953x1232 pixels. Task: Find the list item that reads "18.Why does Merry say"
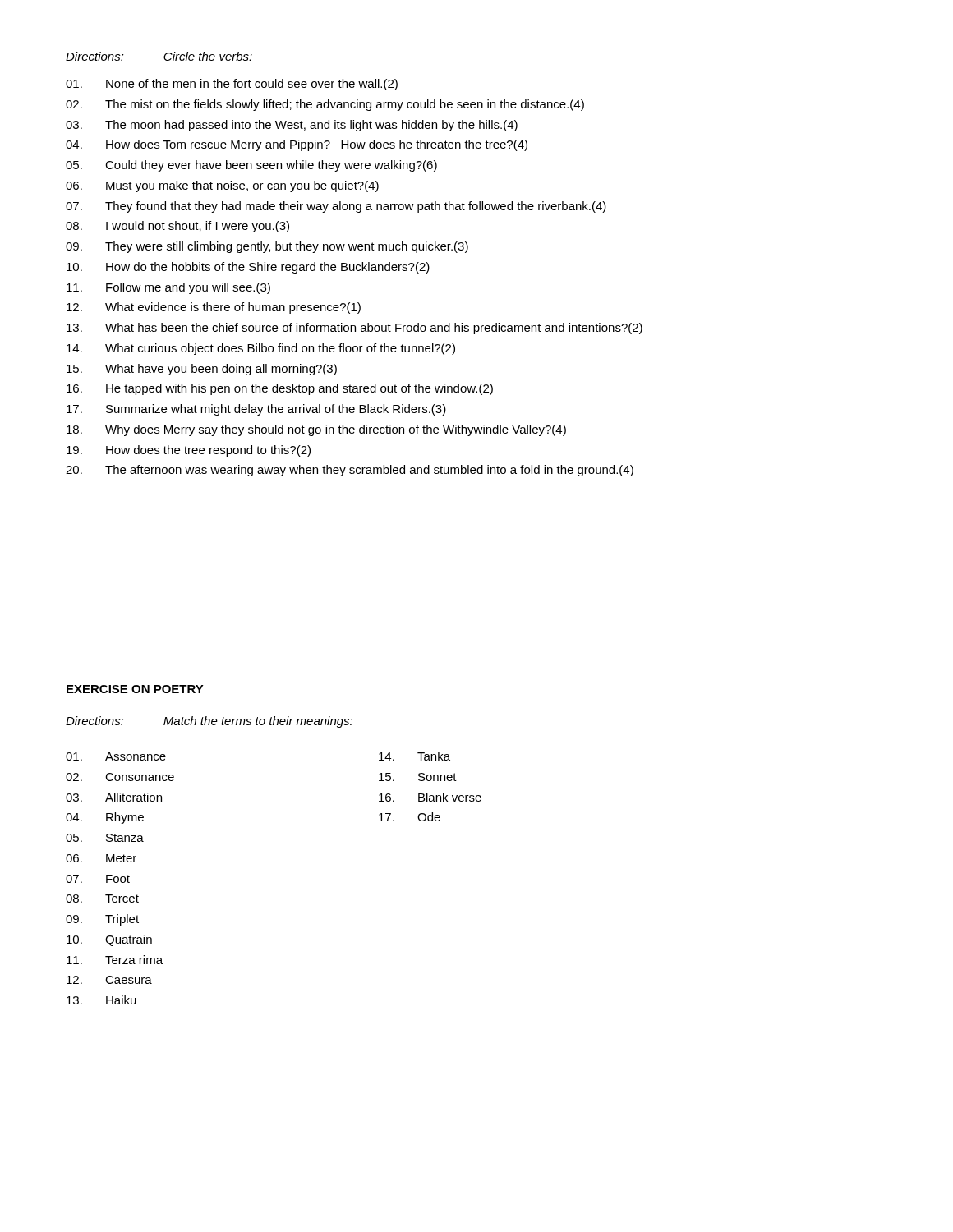click(476, 429)
